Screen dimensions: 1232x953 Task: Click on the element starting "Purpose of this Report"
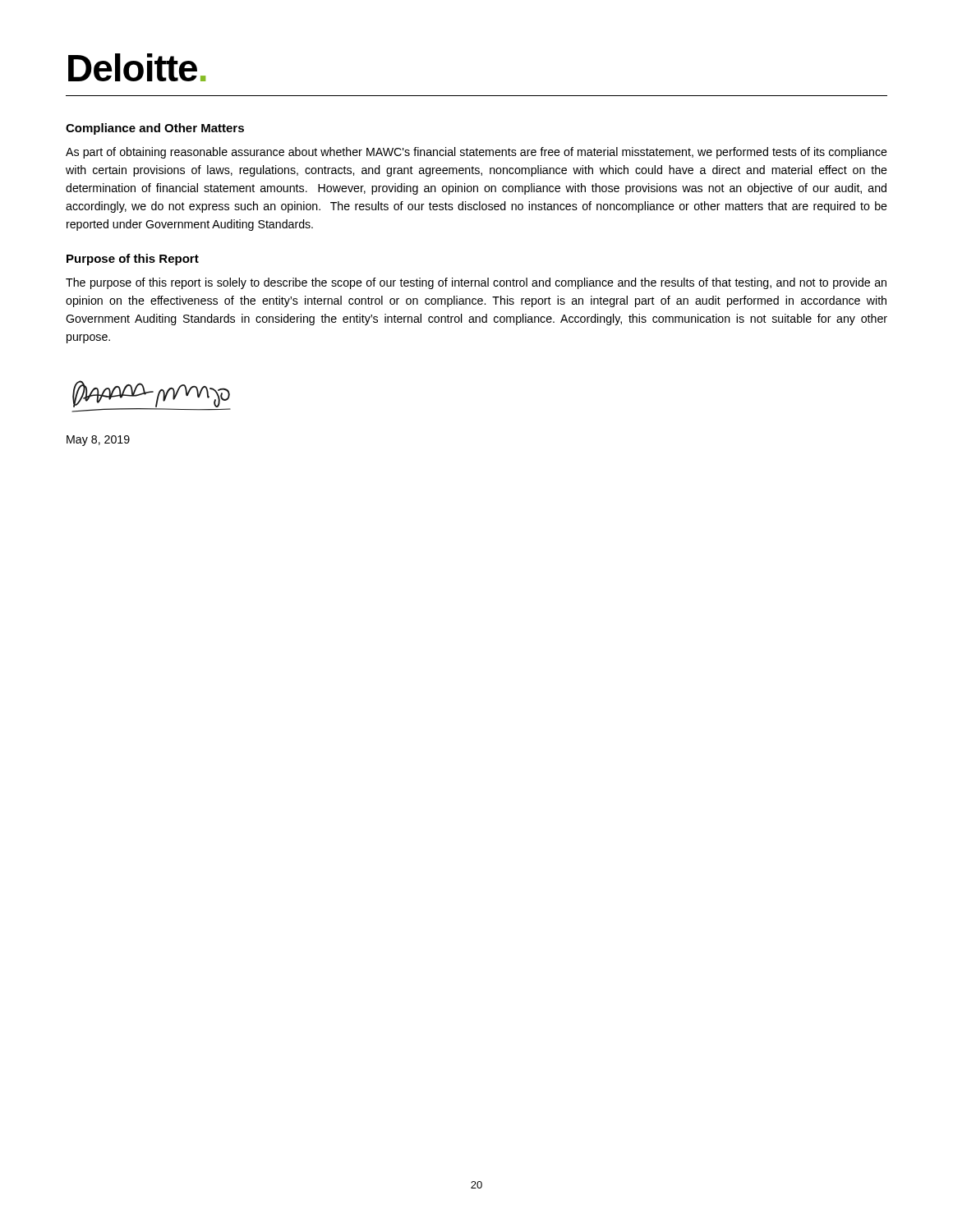(x=132, y=258)
